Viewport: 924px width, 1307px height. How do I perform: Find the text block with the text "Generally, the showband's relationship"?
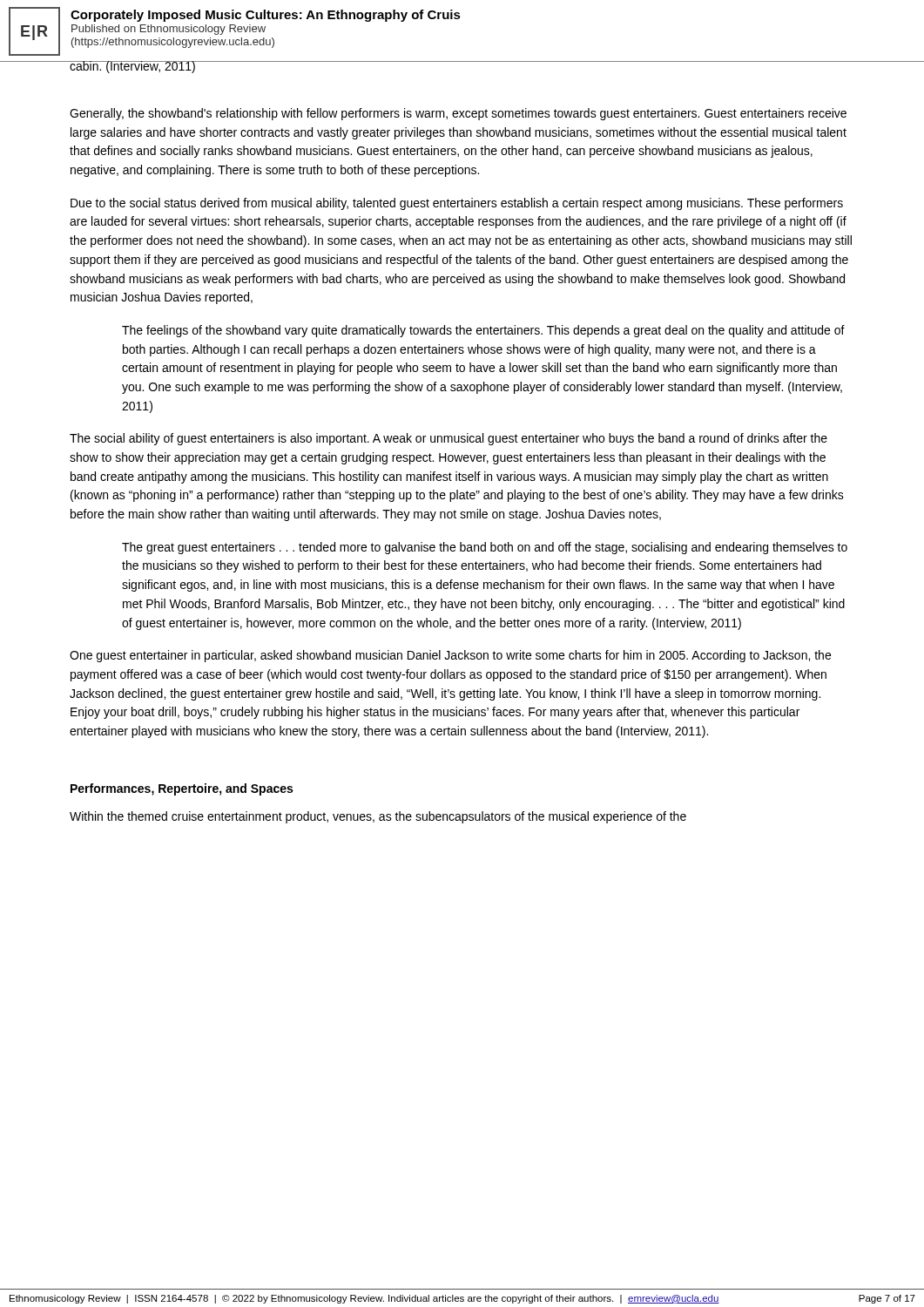458,142
